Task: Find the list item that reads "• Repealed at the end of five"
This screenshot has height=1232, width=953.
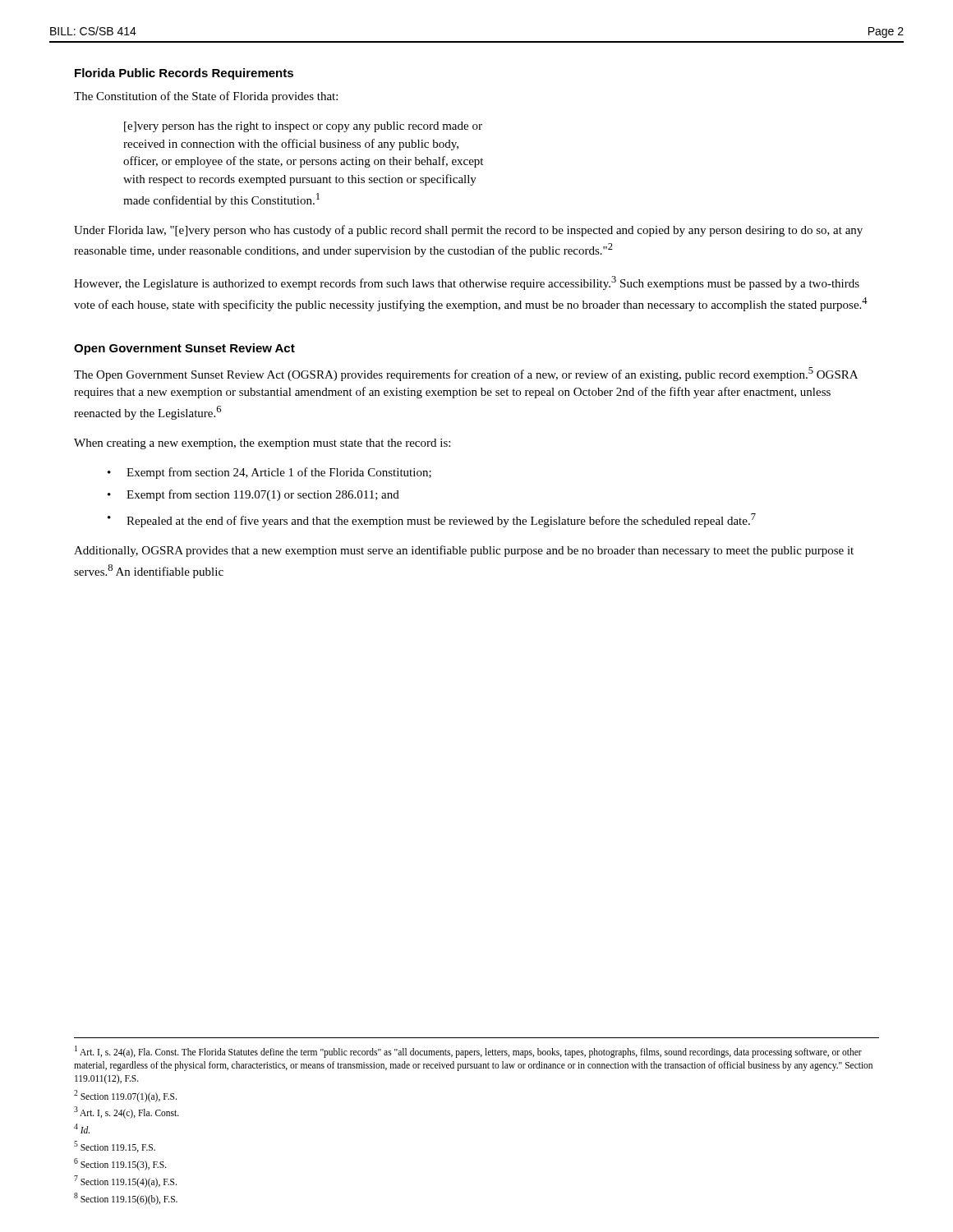Action: 431,520
